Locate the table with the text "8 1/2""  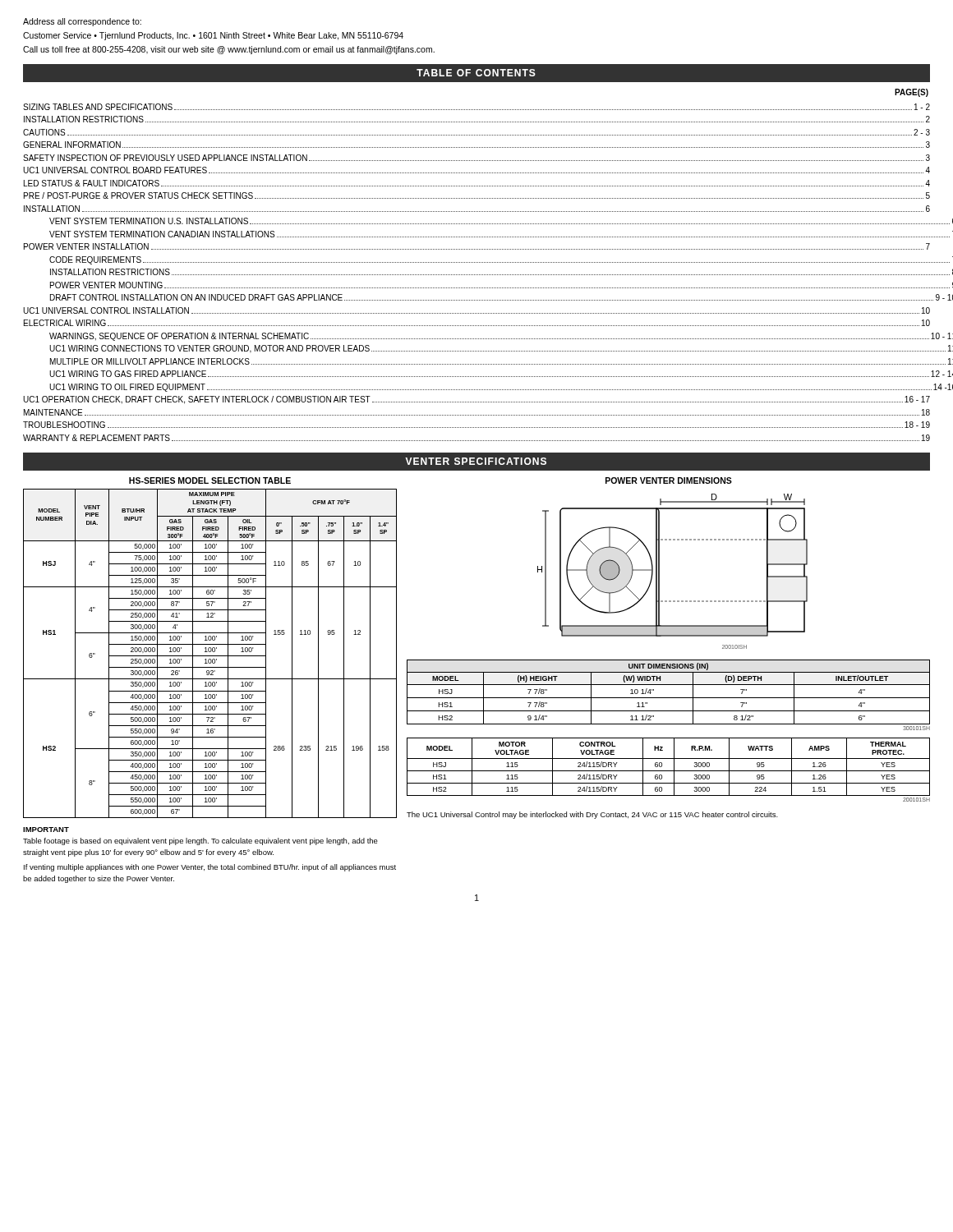(668, 696)
